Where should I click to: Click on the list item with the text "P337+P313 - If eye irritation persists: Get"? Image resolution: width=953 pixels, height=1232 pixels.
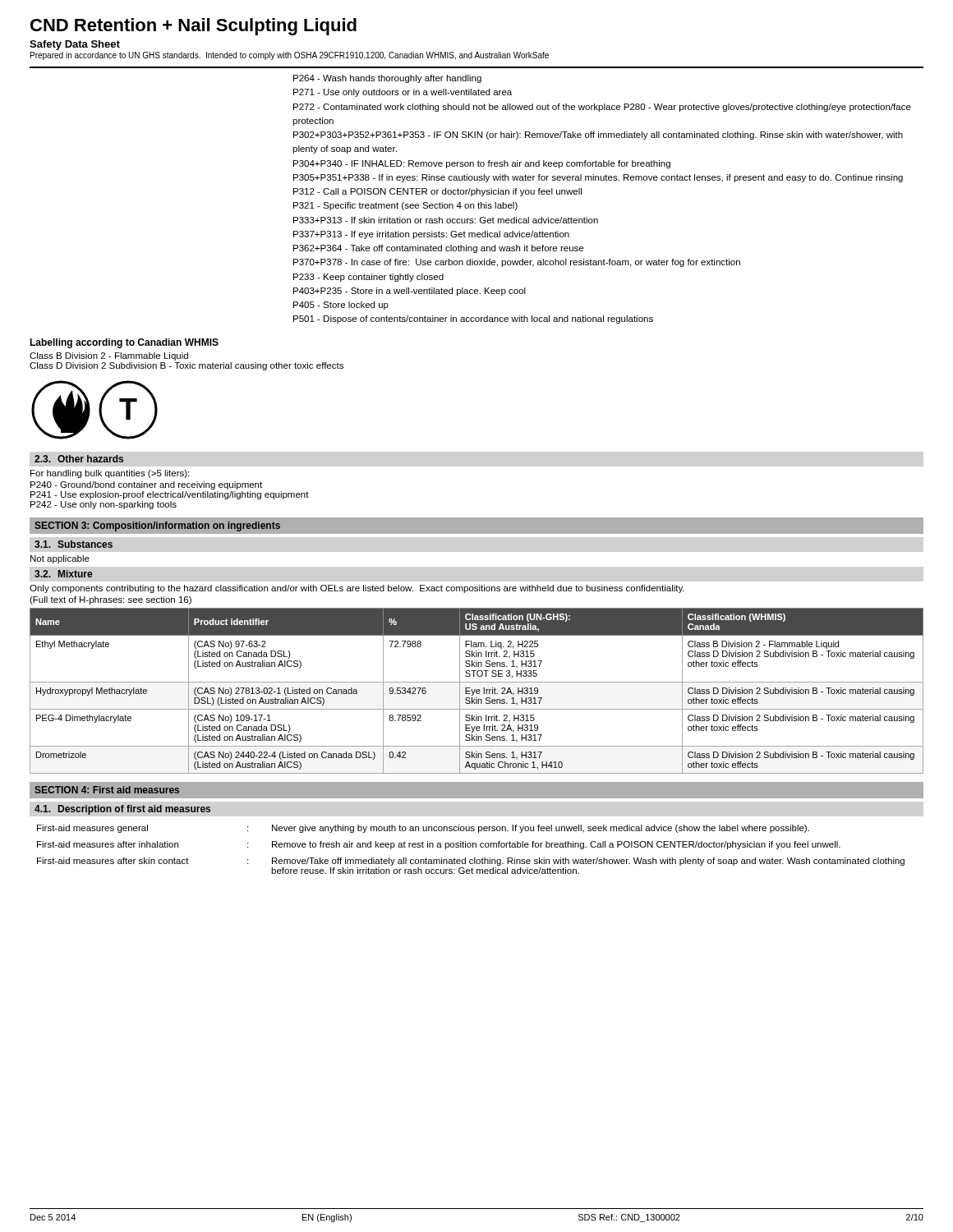click(x=431, y=234)
